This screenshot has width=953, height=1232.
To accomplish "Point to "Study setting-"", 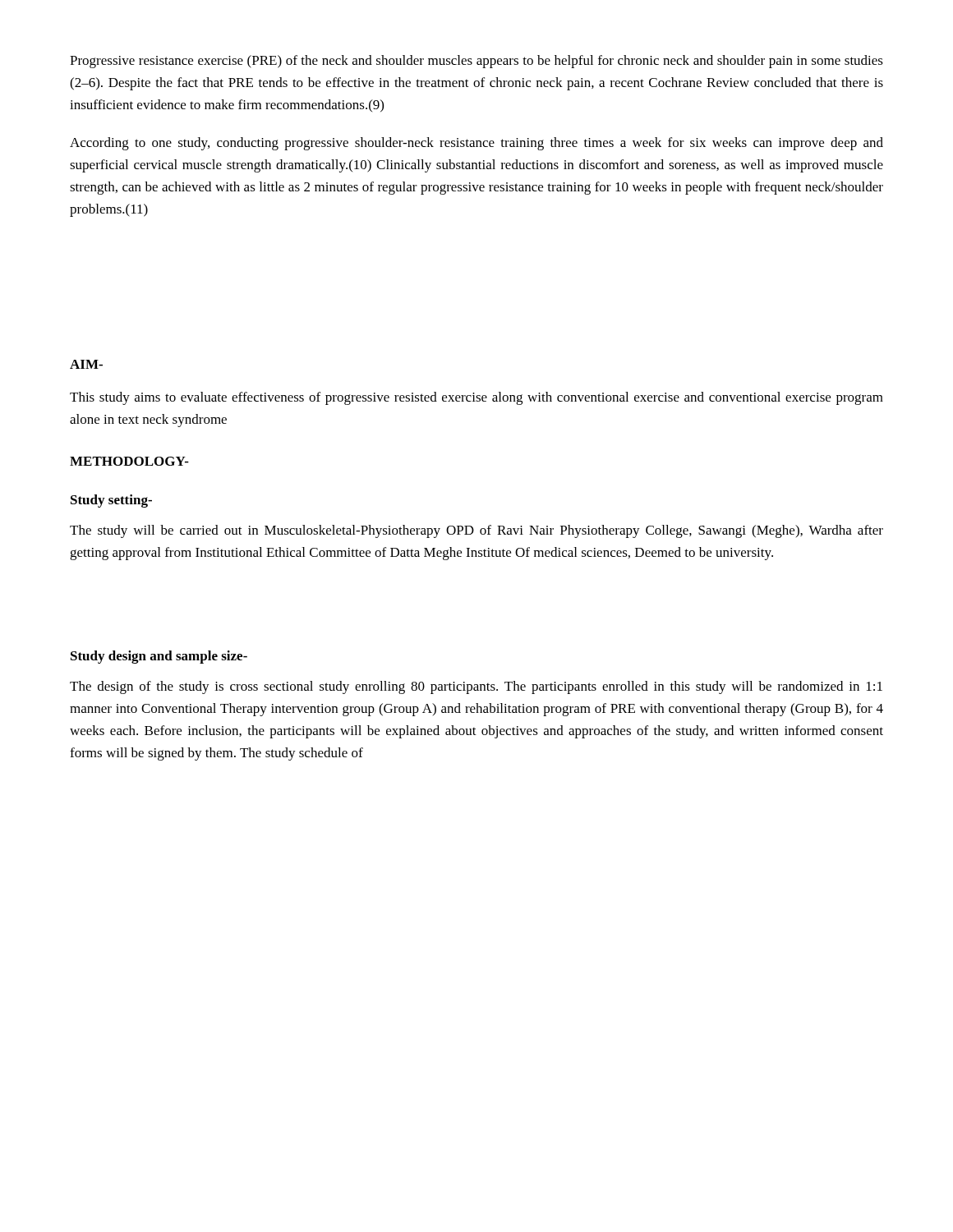I will tap(111, 501).
